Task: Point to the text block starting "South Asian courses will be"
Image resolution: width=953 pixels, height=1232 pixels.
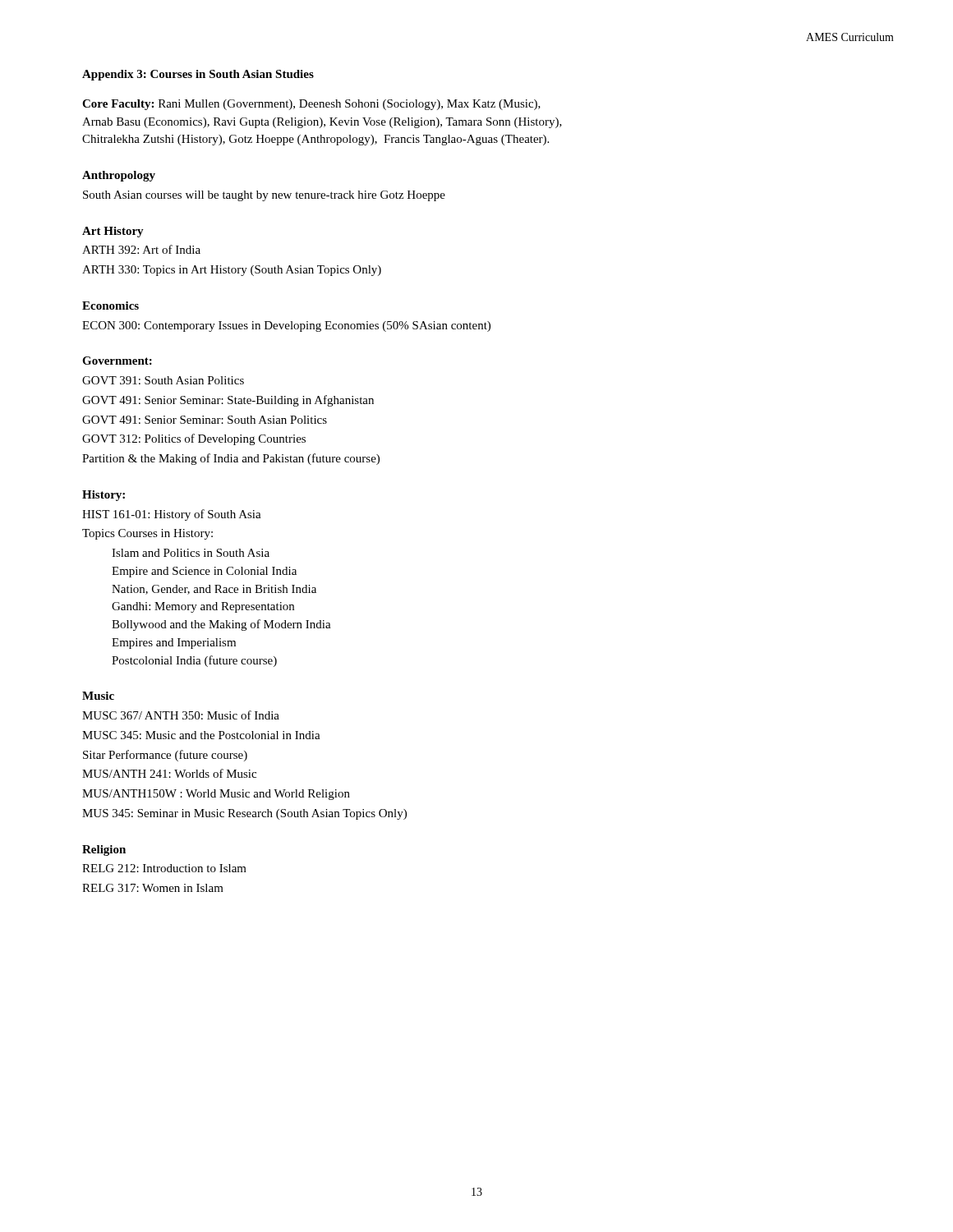Action: pos(264,194)
